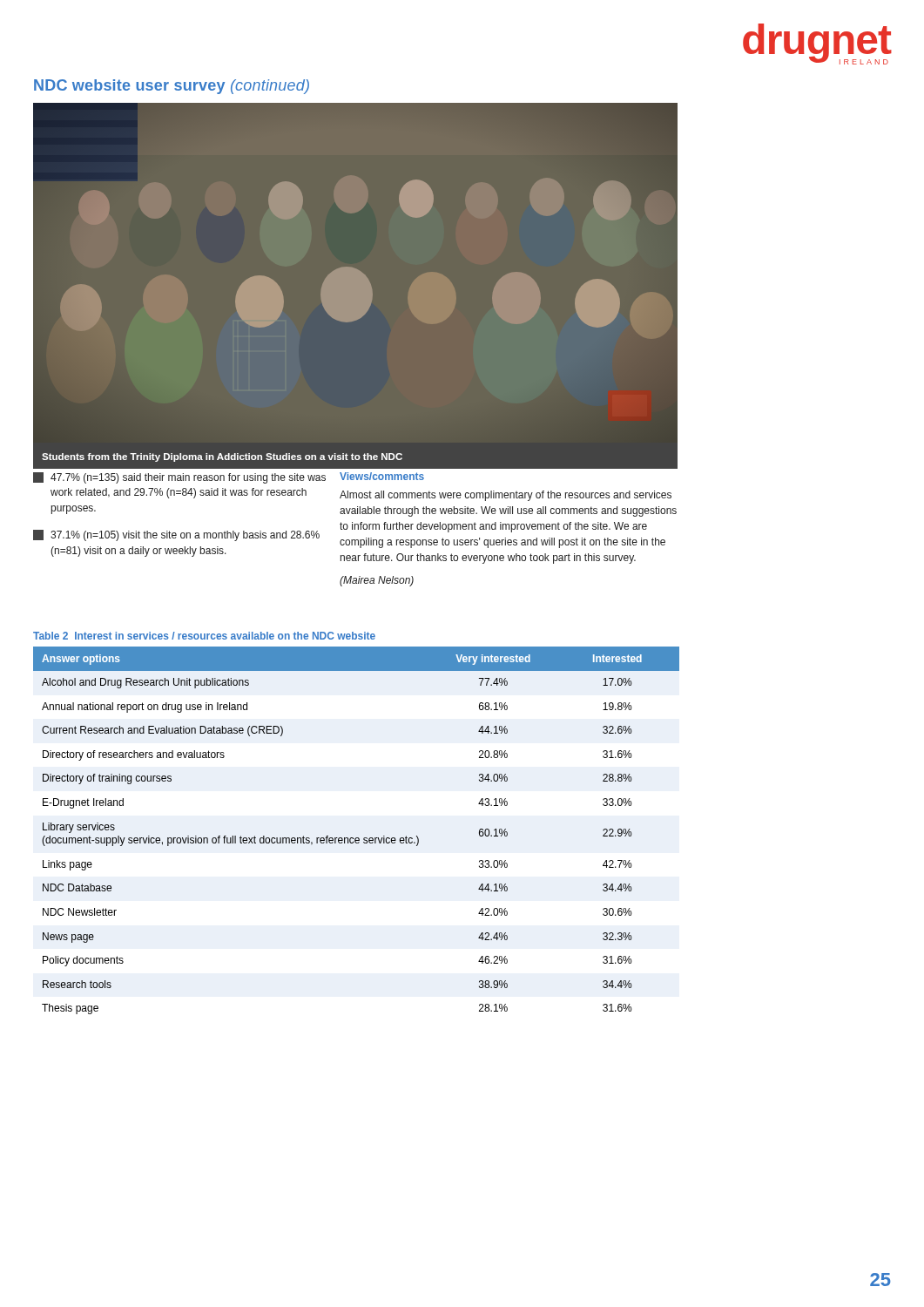The width and height of the screenshot is (924, 1307).
Task: Click on the table containing "Thesis page"
Action: tap(356, 834)
